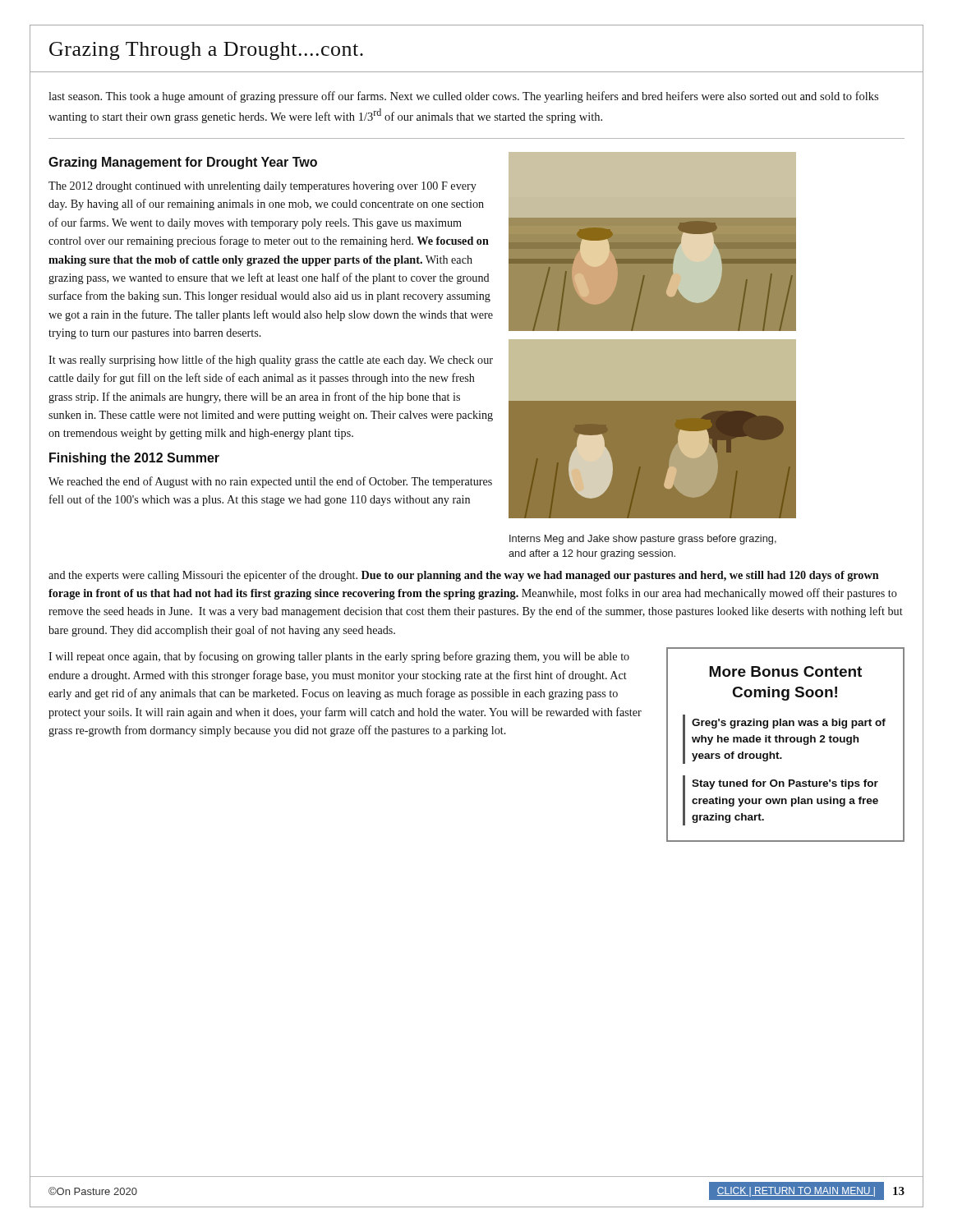Where does it say "Grazing Through a Drought....cont."?

[x=207, y=49]
